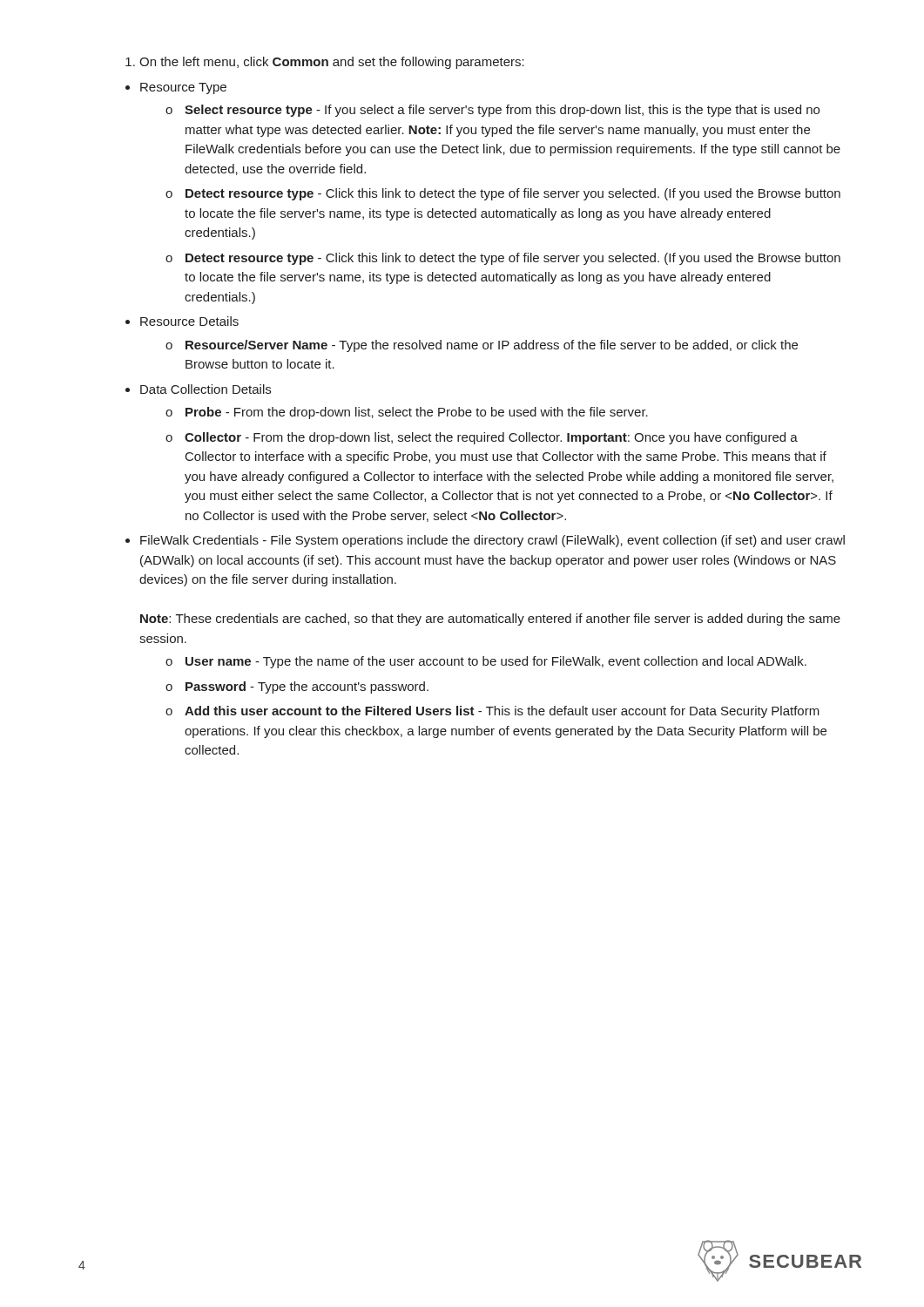This screenshot has width=924, height=1307.
Task: Select the list item that reads "Data Collection Details Probe -"
Action: [492, 453]
